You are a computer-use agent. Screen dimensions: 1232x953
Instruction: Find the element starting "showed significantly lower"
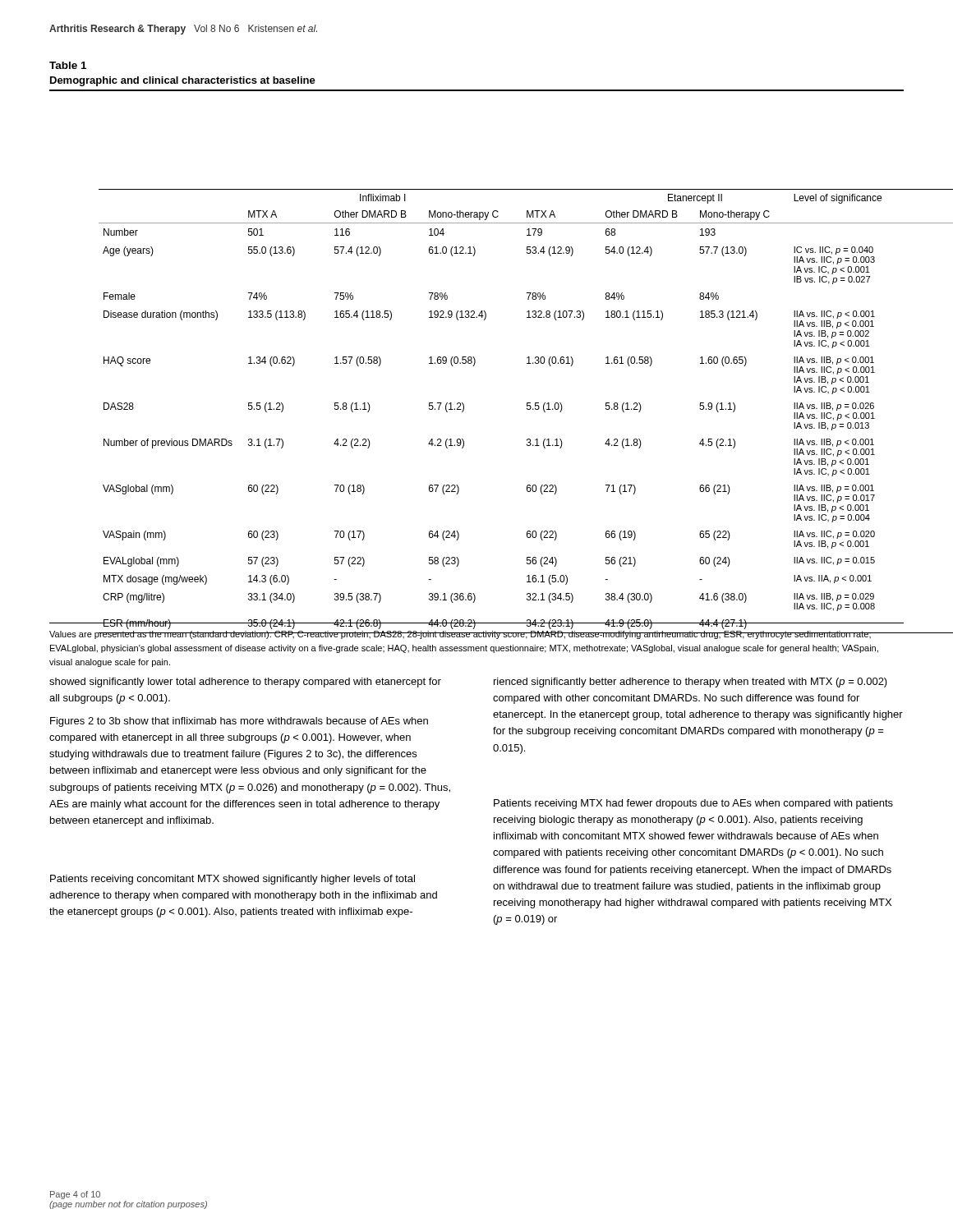pos(245,690)
